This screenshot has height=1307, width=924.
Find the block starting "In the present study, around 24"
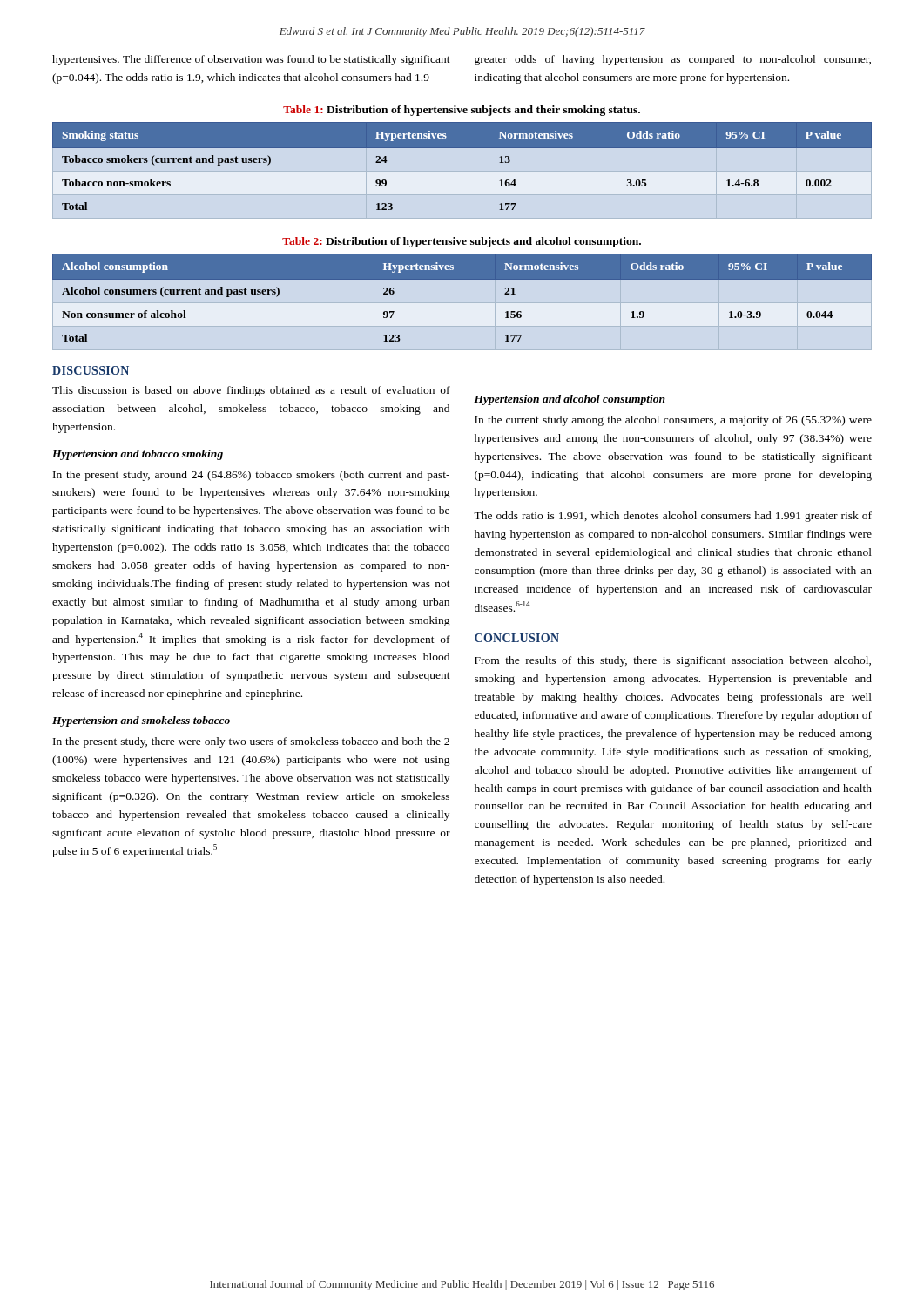(251, 584)
